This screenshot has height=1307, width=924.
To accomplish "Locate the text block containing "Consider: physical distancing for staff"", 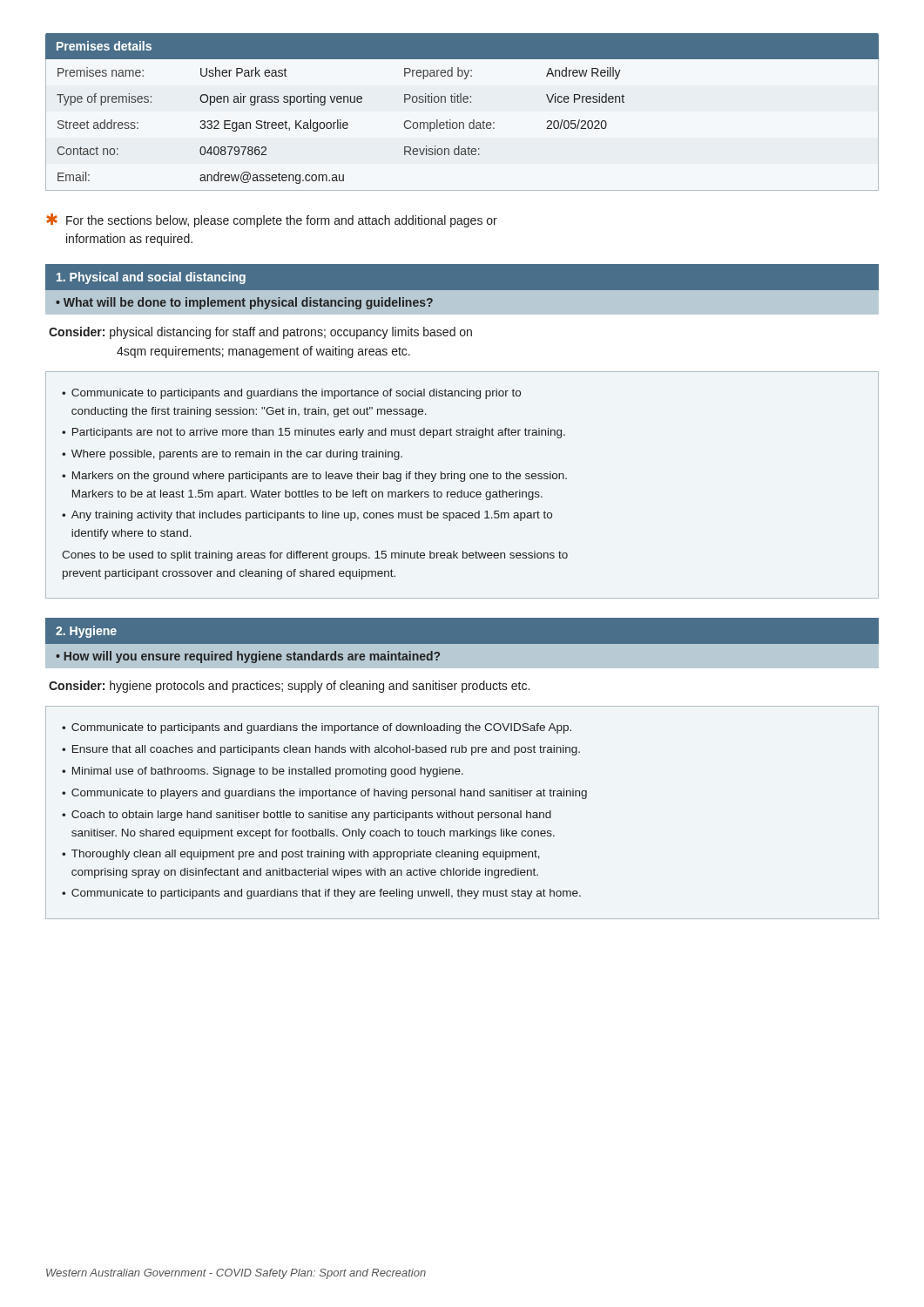I will pyautogui.click(x=261, y=341).
